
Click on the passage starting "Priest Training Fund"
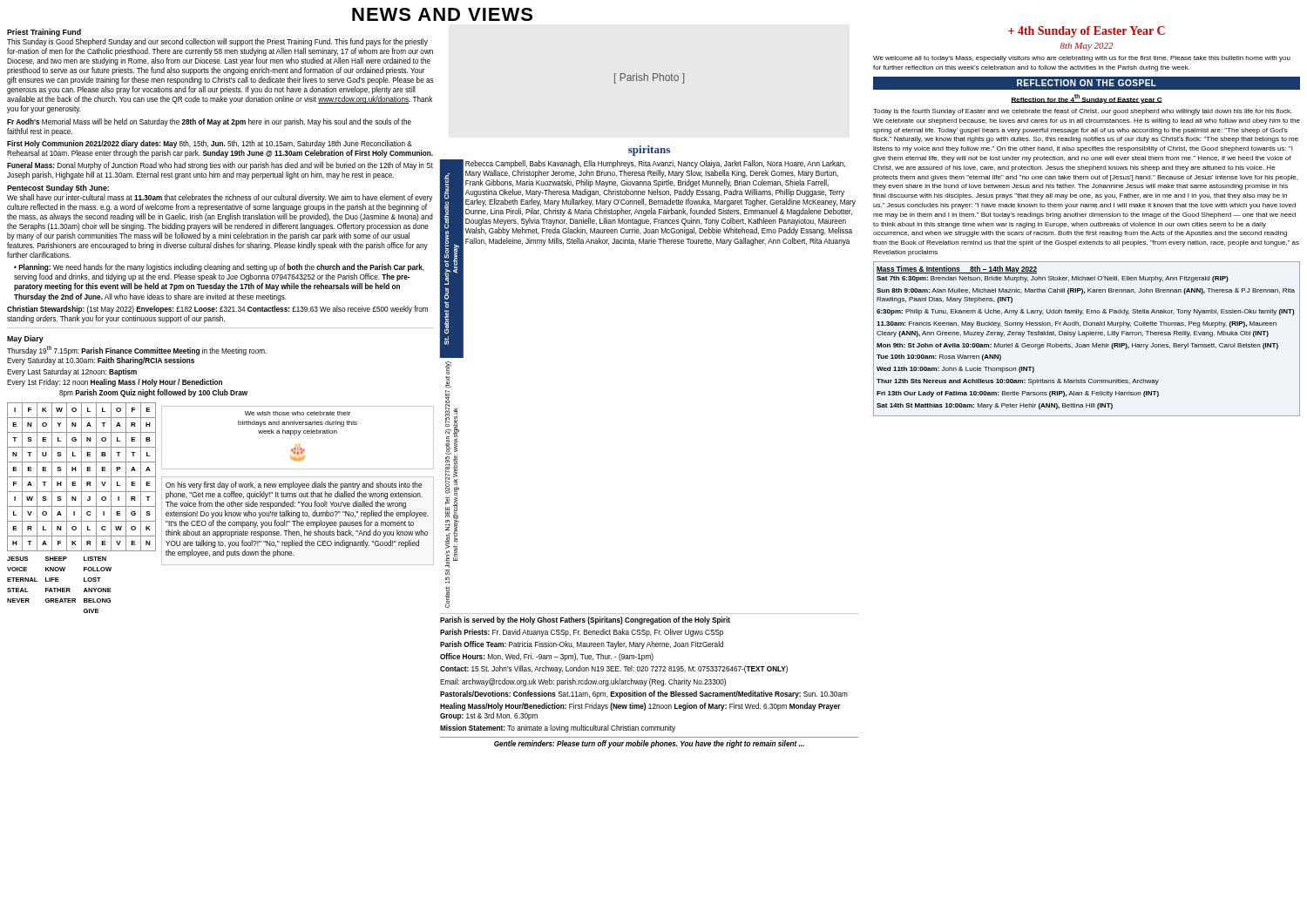(44, 32)
